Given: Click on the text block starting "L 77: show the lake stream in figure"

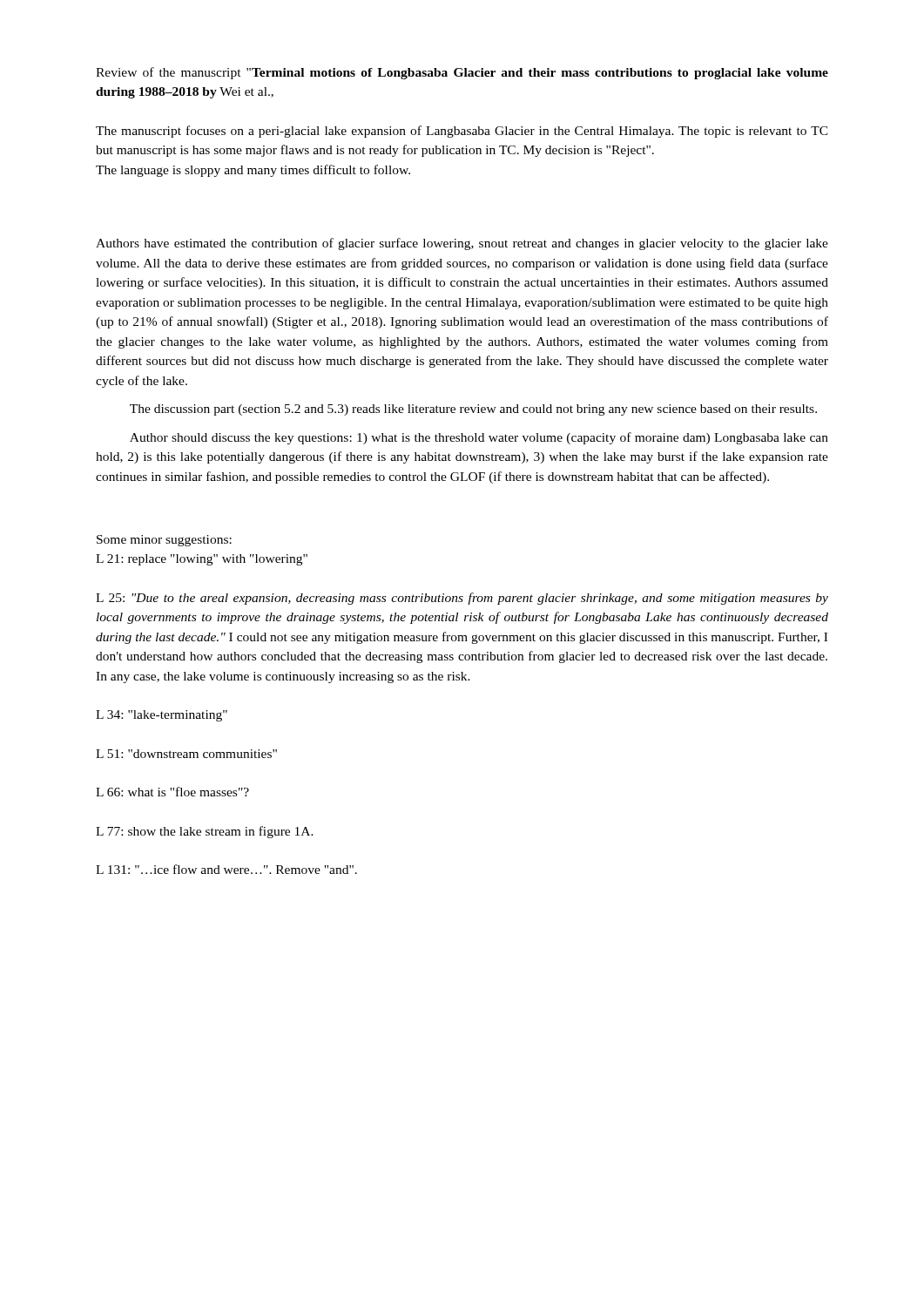Looking at the screenshot, I should pyautogui.click(x=205, y=832).
